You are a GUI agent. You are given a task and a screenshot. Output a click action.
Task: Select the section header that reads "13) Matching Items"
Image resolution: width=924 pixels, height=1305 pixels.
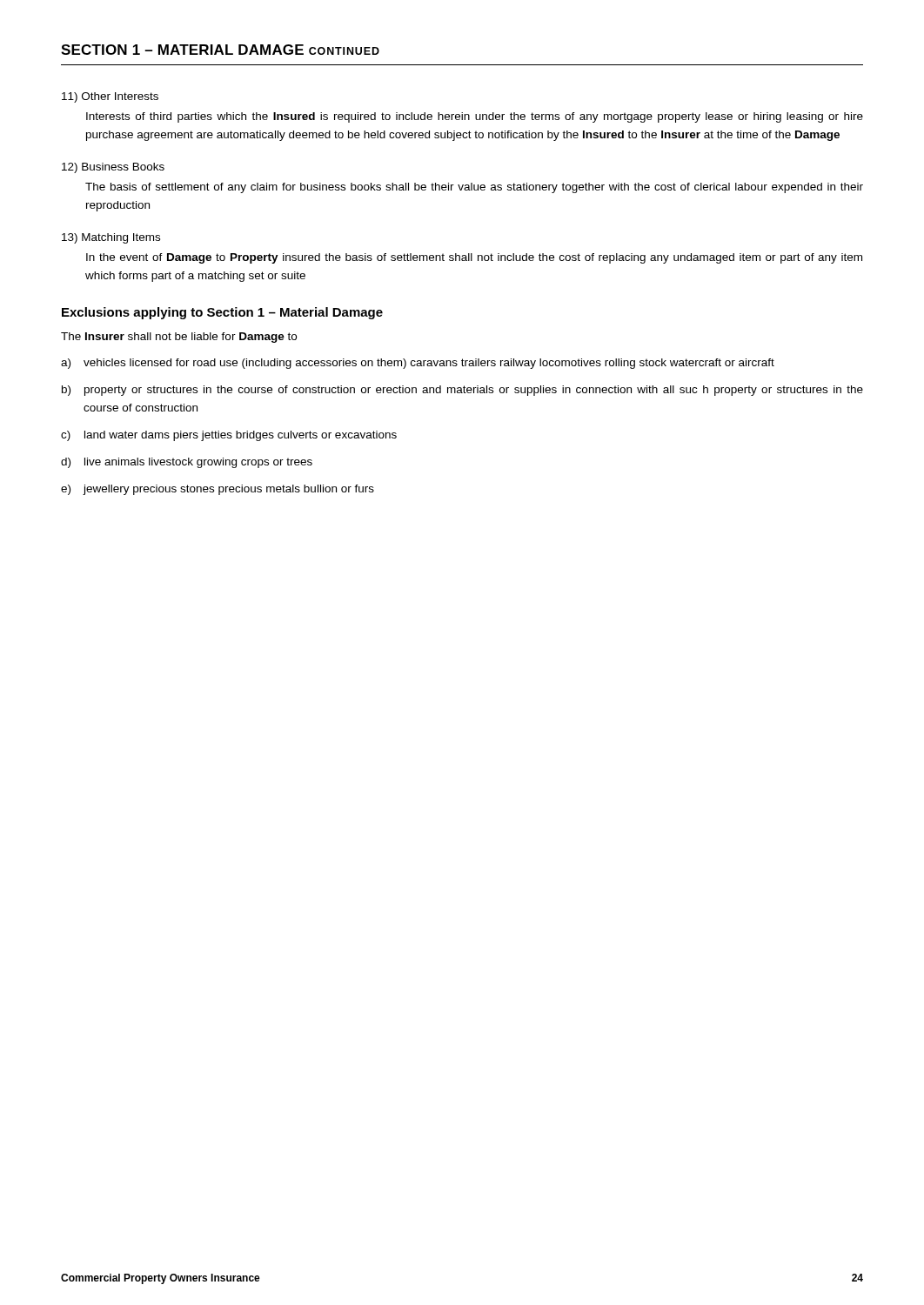111,237
